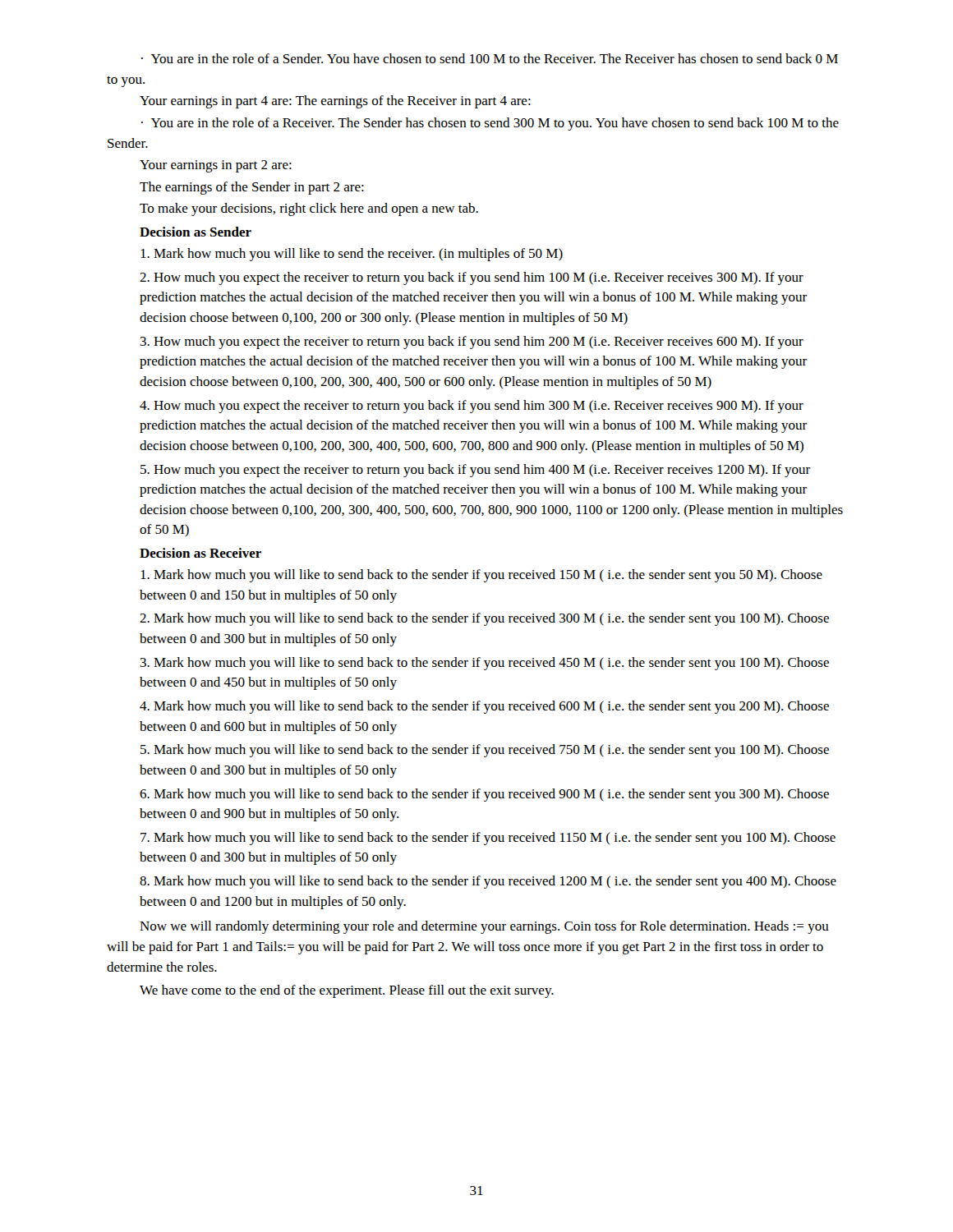Find the list item that reads "2. How much you expect the receiver to"
The width and height of the screenshot is (953, 1232).
pos(493,298)
